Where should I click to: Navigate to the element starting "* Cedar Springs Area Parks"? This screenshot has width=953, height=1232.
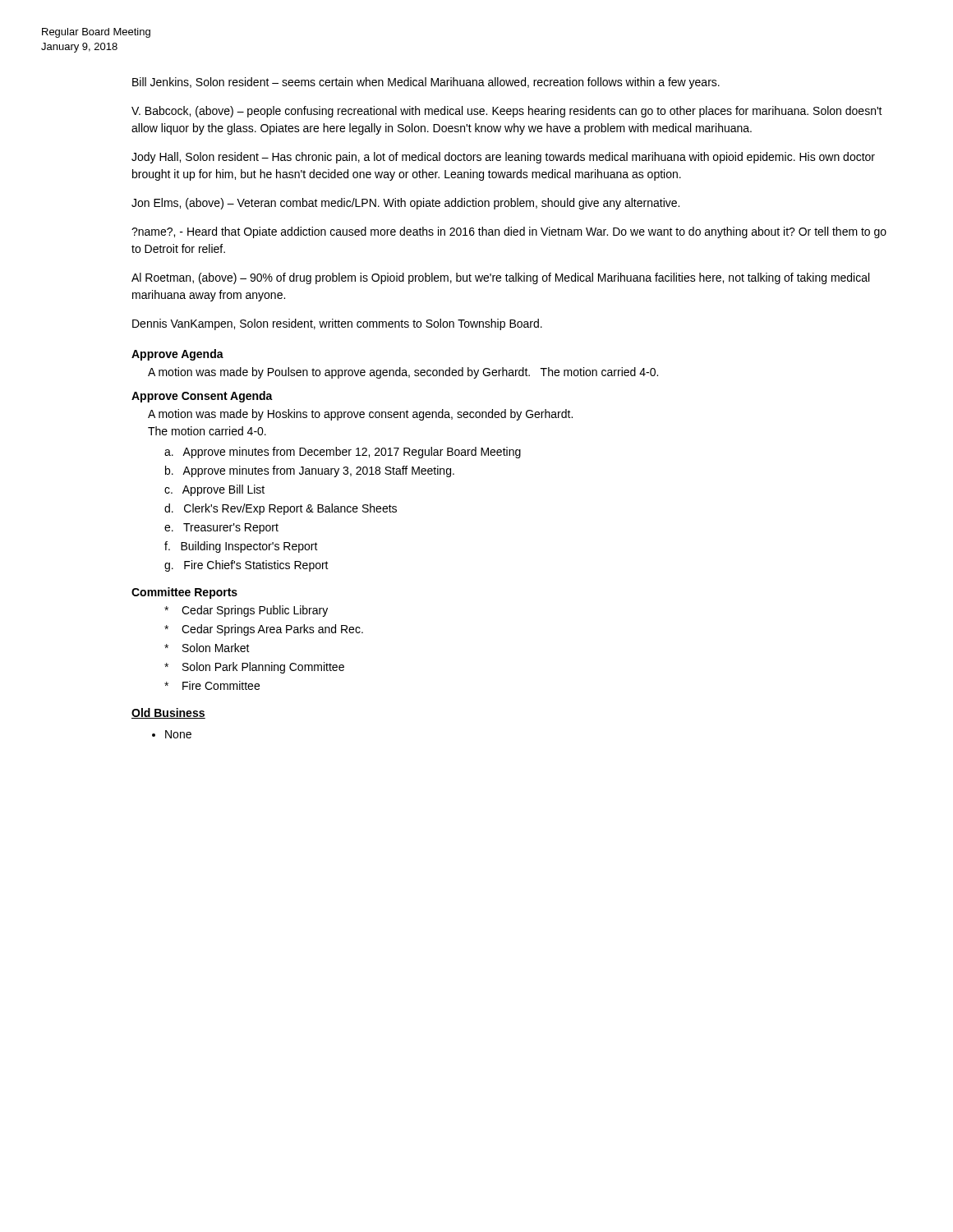pyautogui.click(x=264, y=629)
